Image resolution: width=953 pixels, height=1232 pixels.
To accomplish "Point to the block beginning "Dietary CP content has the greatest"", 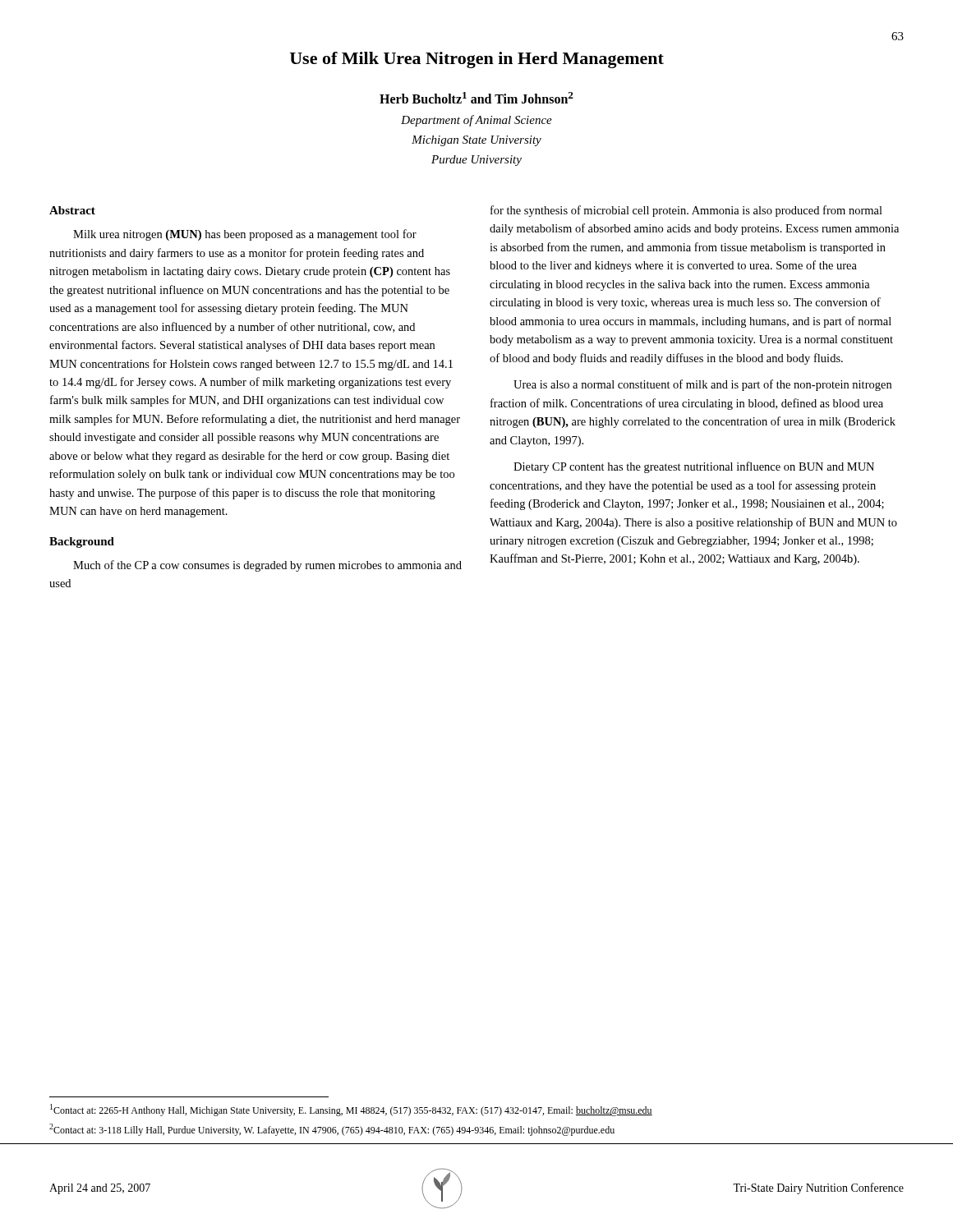I will (693, 513).
